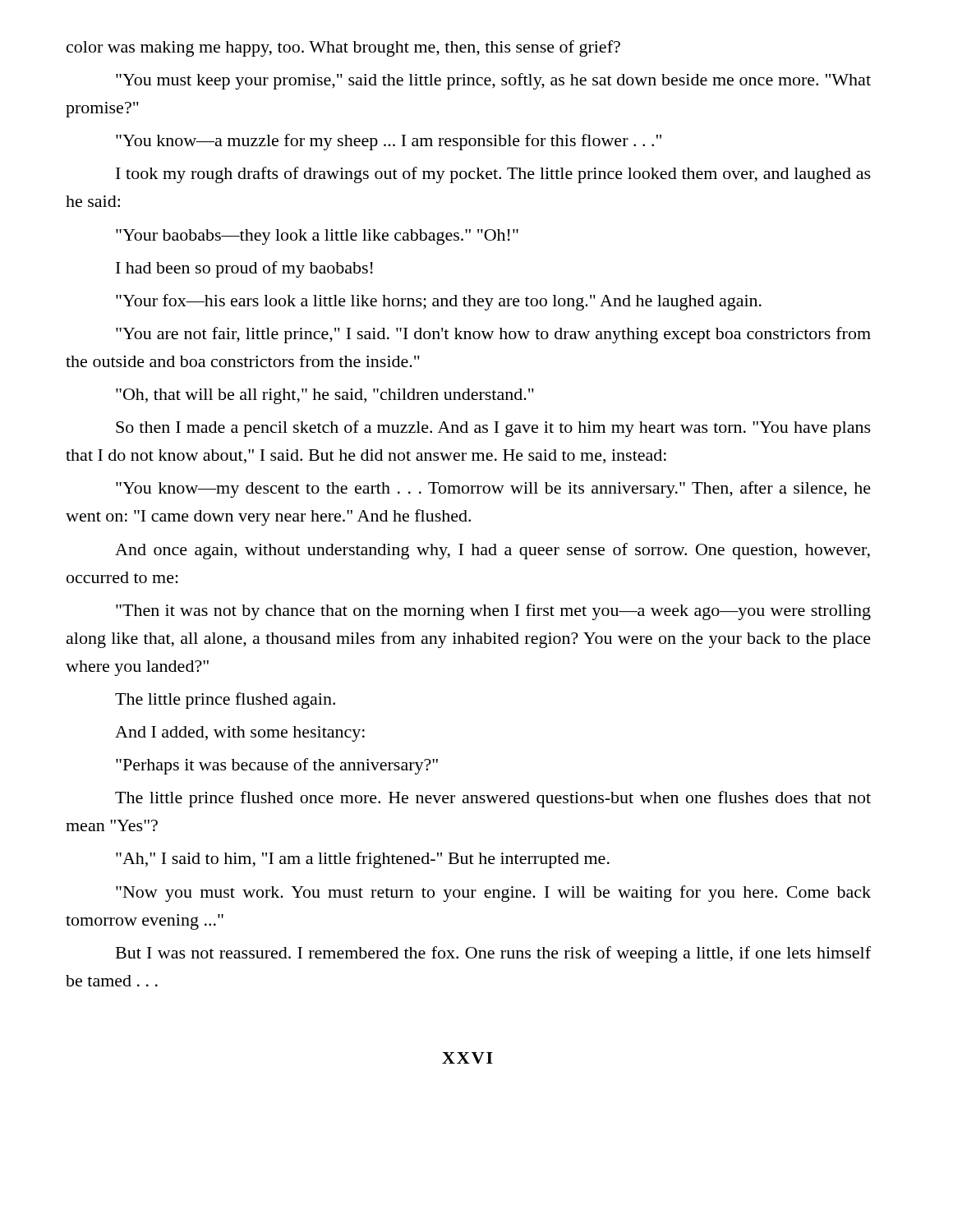Screen dimensions: 1232x953
Task: Point to the element starting ""You know—my descent to the"
Action: [468, 502]
